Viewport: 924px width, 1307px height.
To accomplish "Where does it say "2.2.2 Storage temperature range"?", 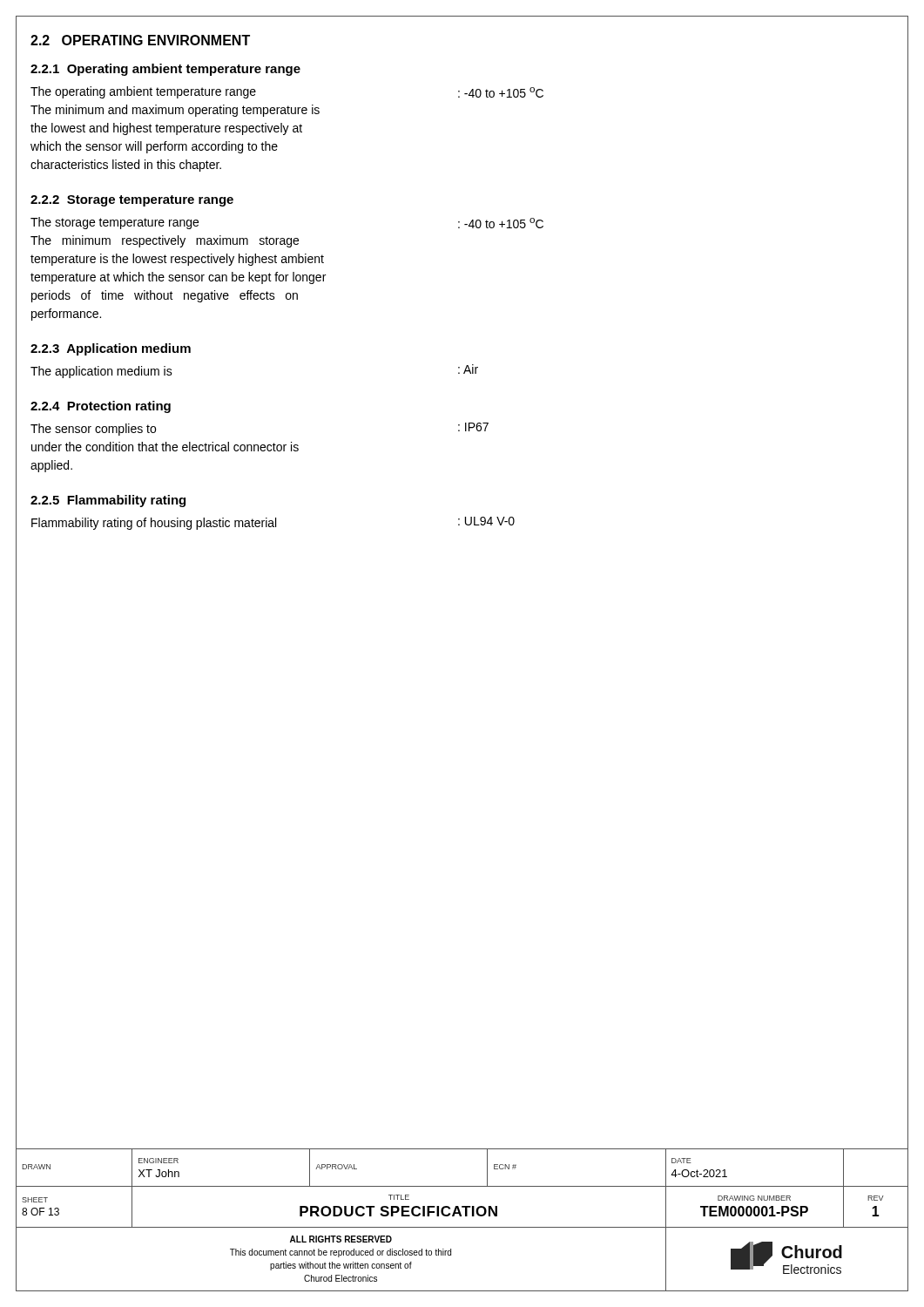I will point(132,199).
